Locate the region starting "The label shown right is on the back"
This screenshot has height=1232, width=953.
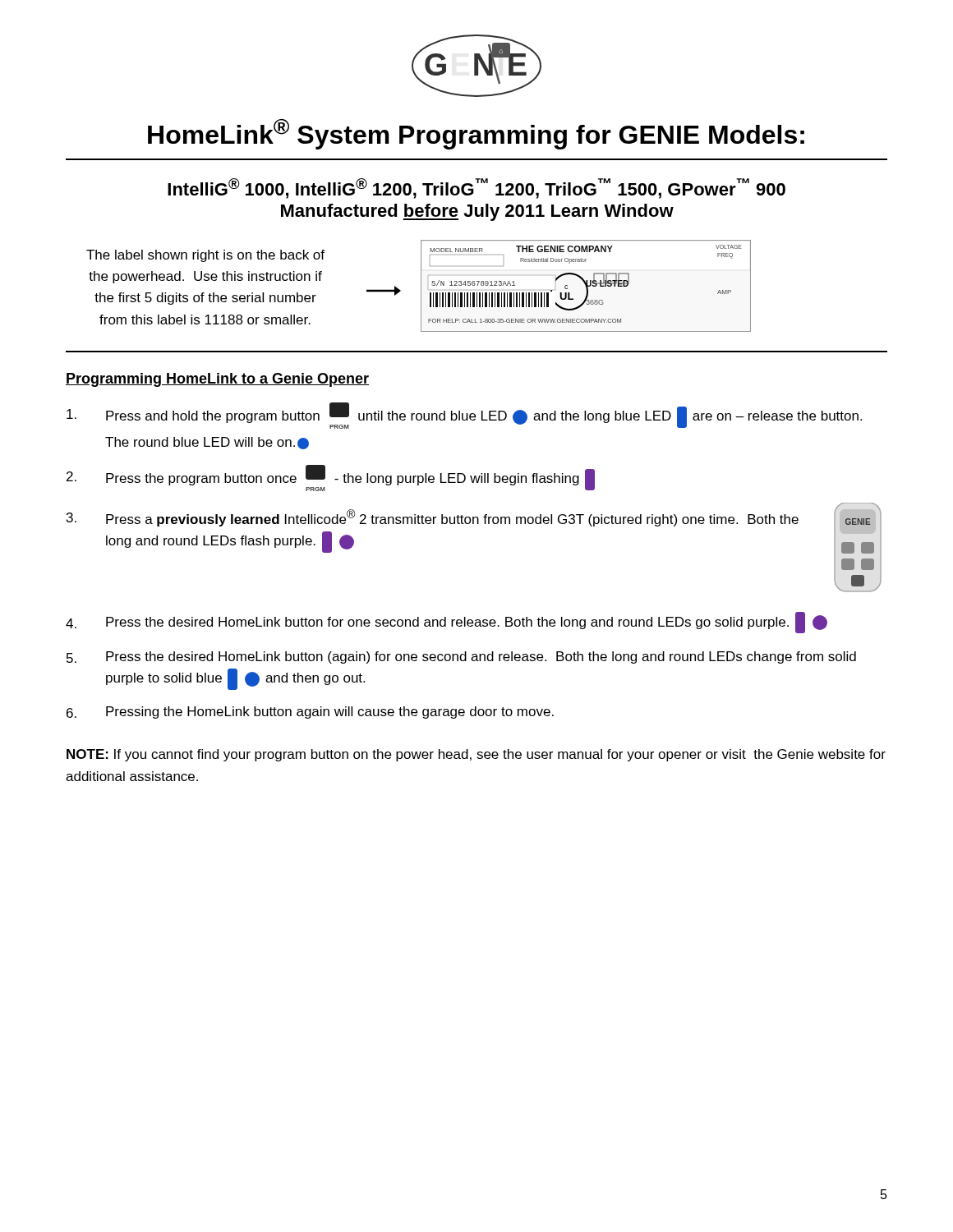pos(205,287)
